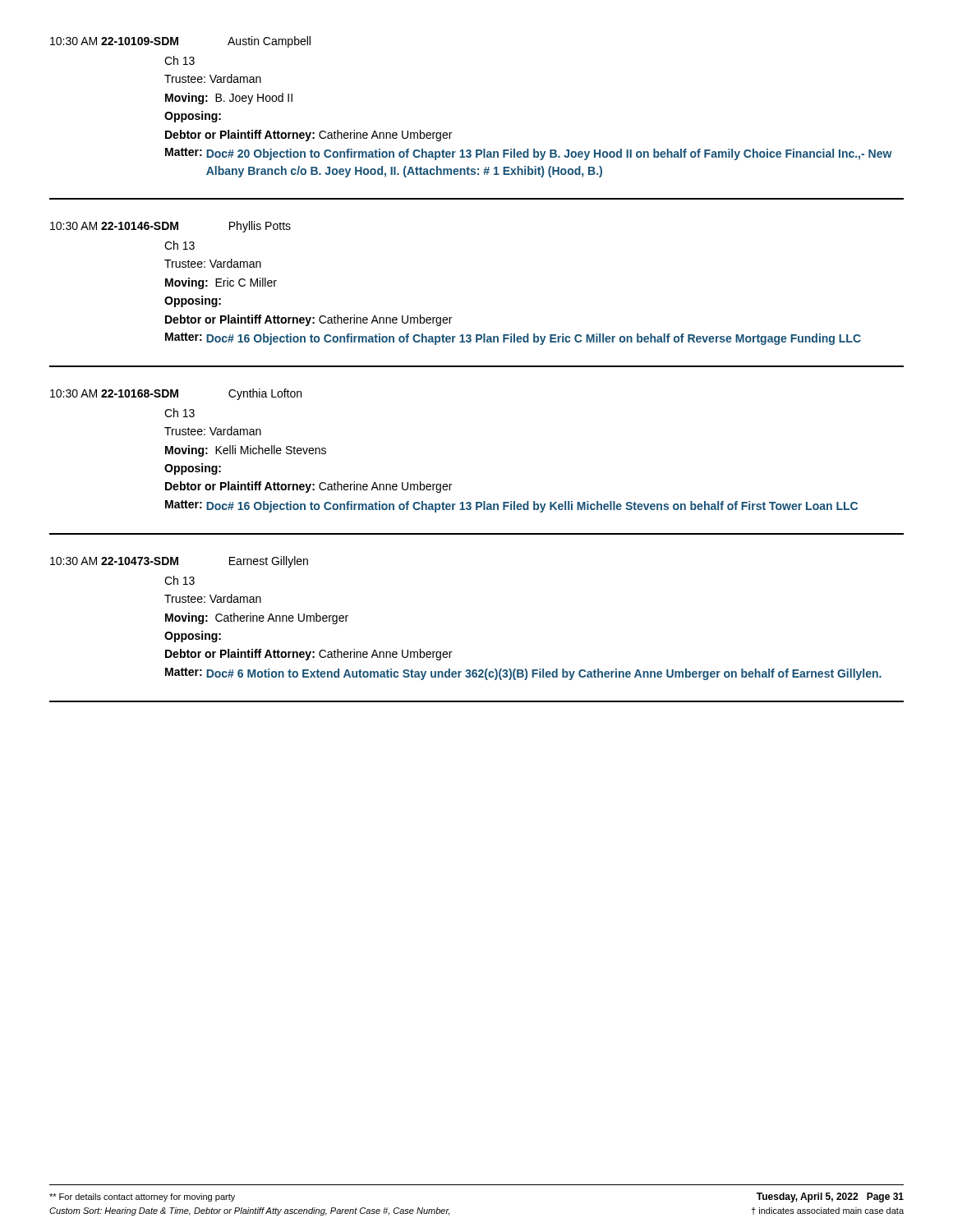
Task: Find the list item that says "10:30 AM 22-10109-SDM Austin"
Action: [x=180, y=42]
